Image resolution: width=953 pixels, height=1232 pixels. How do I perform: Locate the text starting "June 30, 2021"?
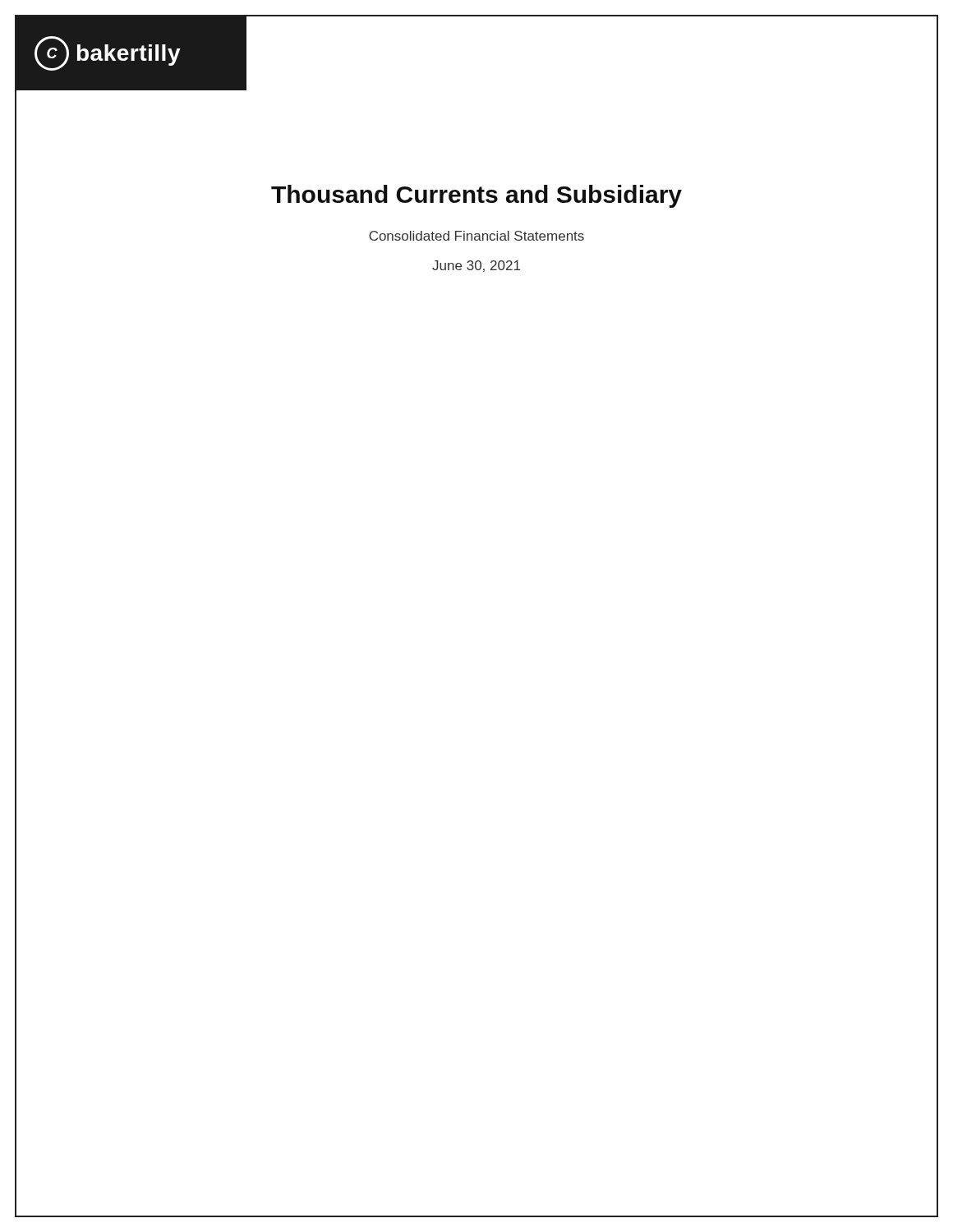tap(476, 266)
